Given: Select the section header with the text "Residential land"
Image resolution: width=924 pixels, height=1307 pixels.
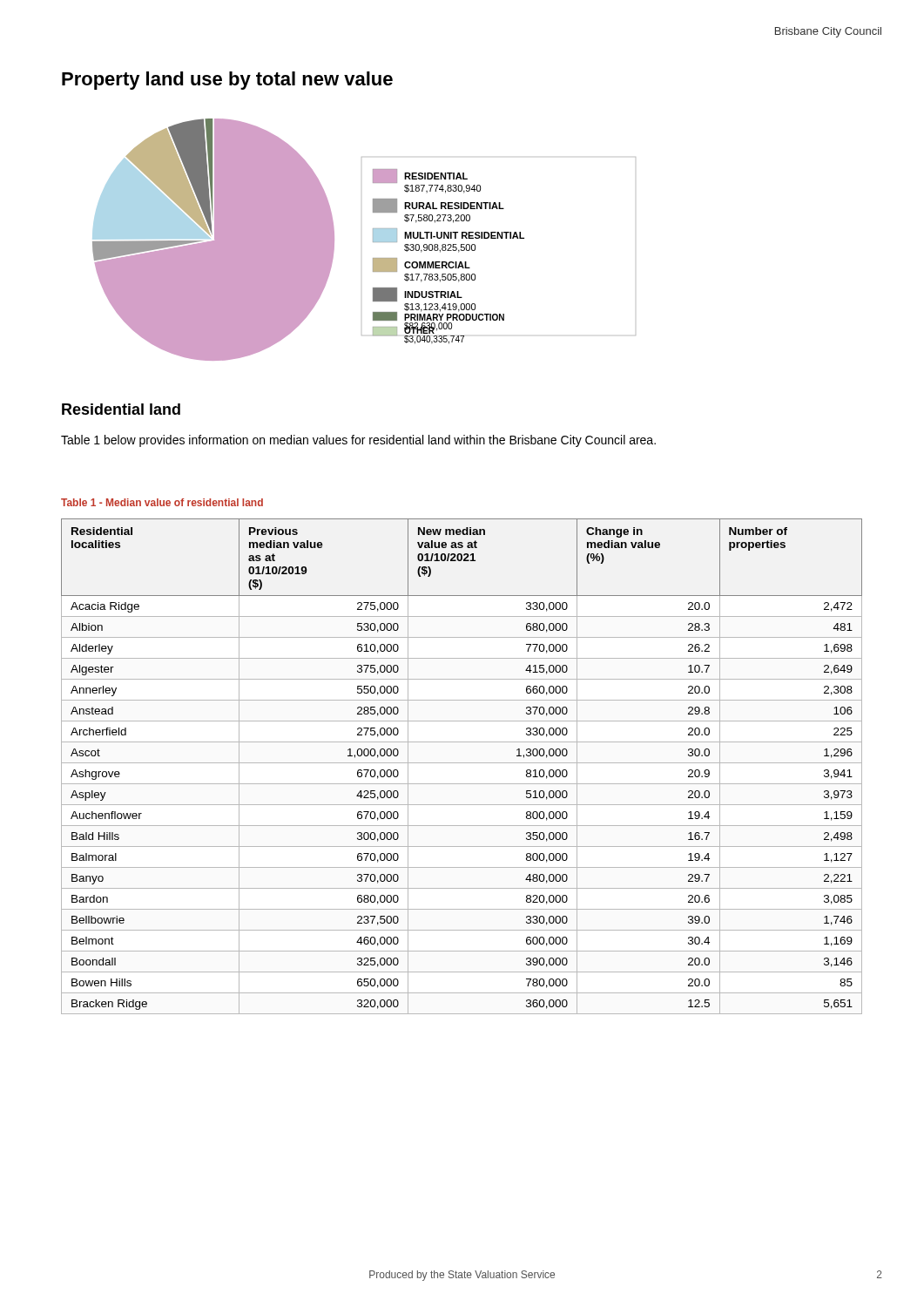Looking at the screenshot, I should (121, 410).
